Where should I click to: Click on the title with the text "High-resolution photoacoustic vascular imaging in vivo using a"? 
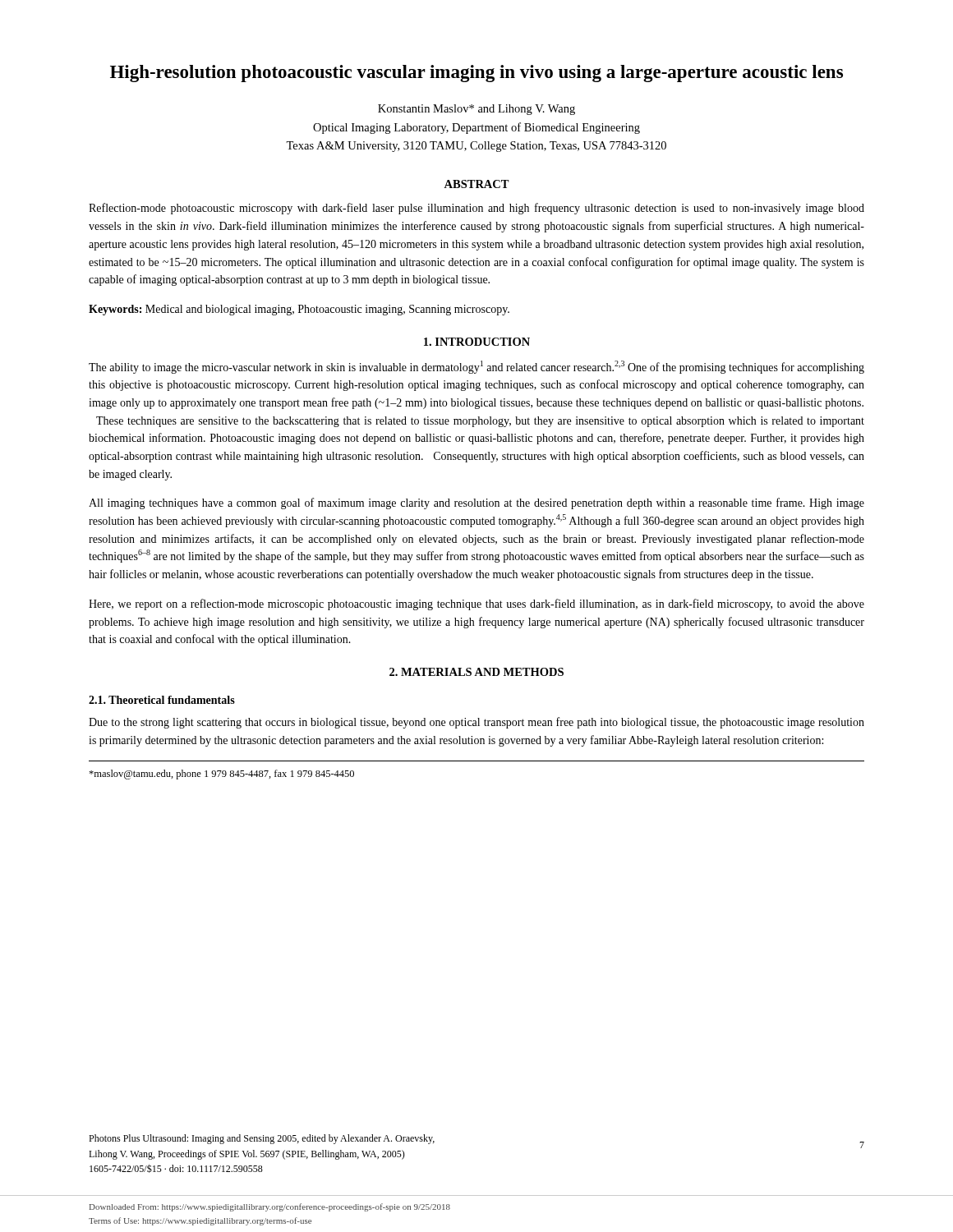pyautogui.click(x=476, y=72)
